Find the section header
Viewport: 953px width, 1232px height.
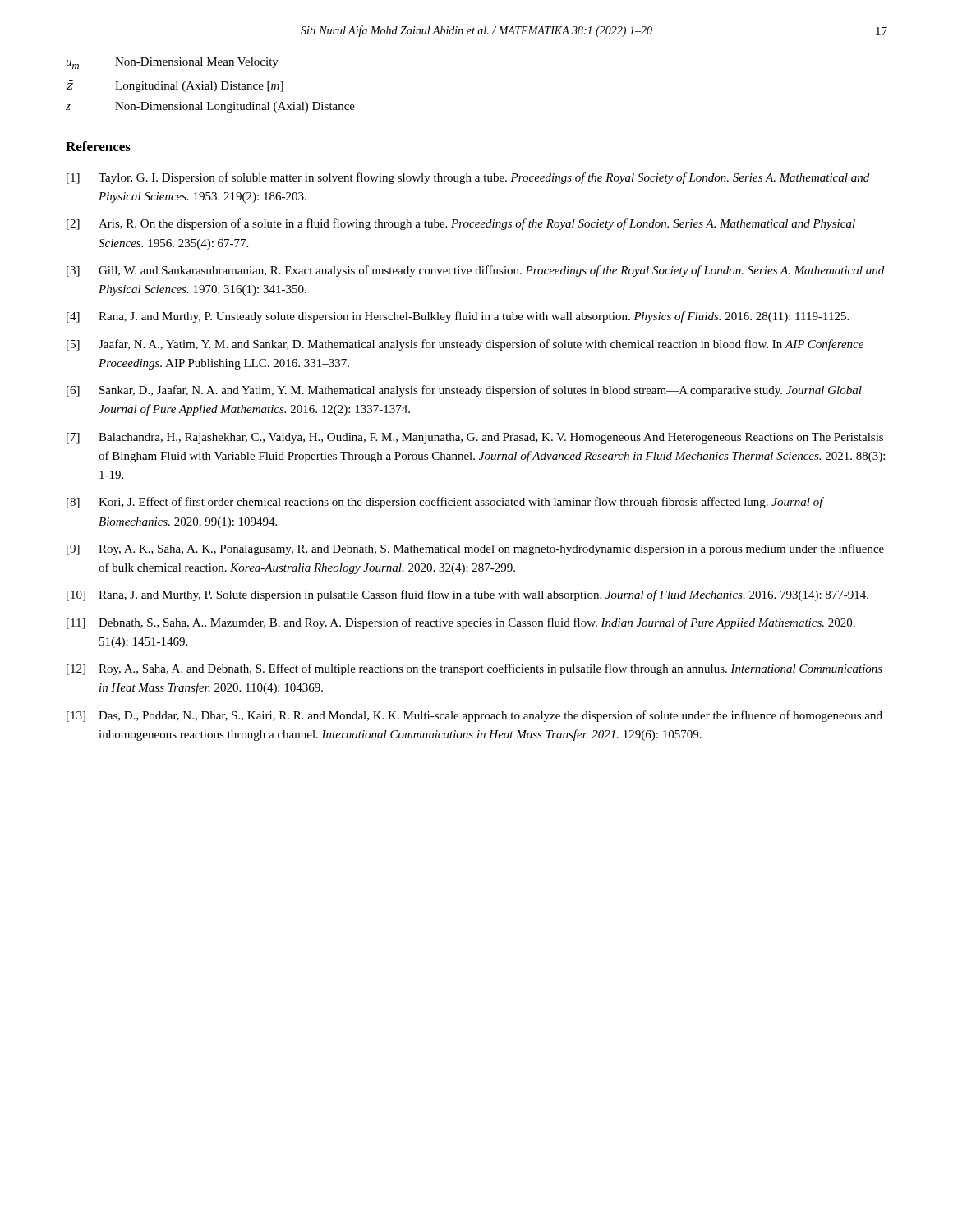[x=98, y=146]
